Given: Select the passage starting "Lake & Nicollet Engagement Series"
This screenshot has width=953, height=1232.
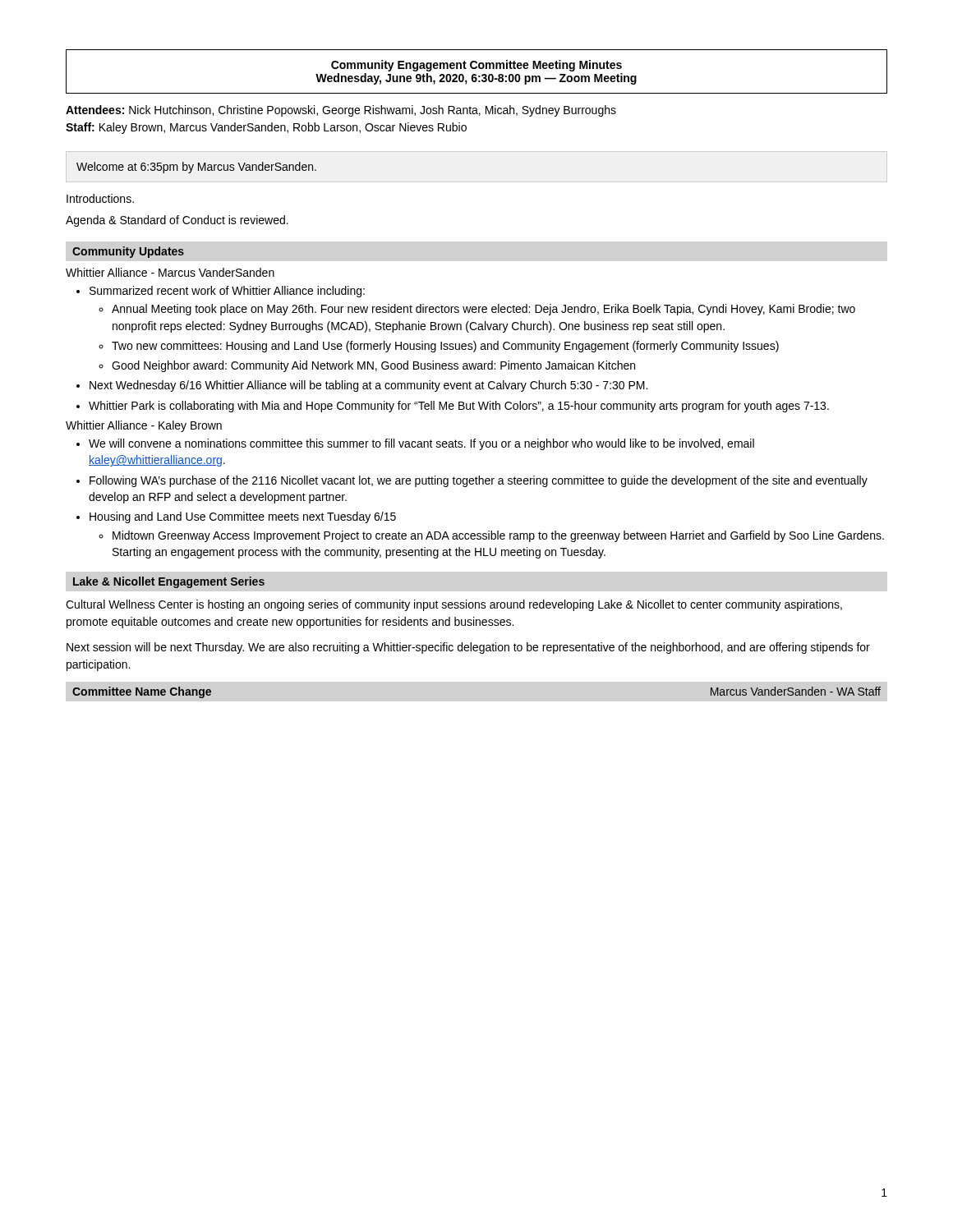Looking at the screenshot, I should [x=169, y=582].
